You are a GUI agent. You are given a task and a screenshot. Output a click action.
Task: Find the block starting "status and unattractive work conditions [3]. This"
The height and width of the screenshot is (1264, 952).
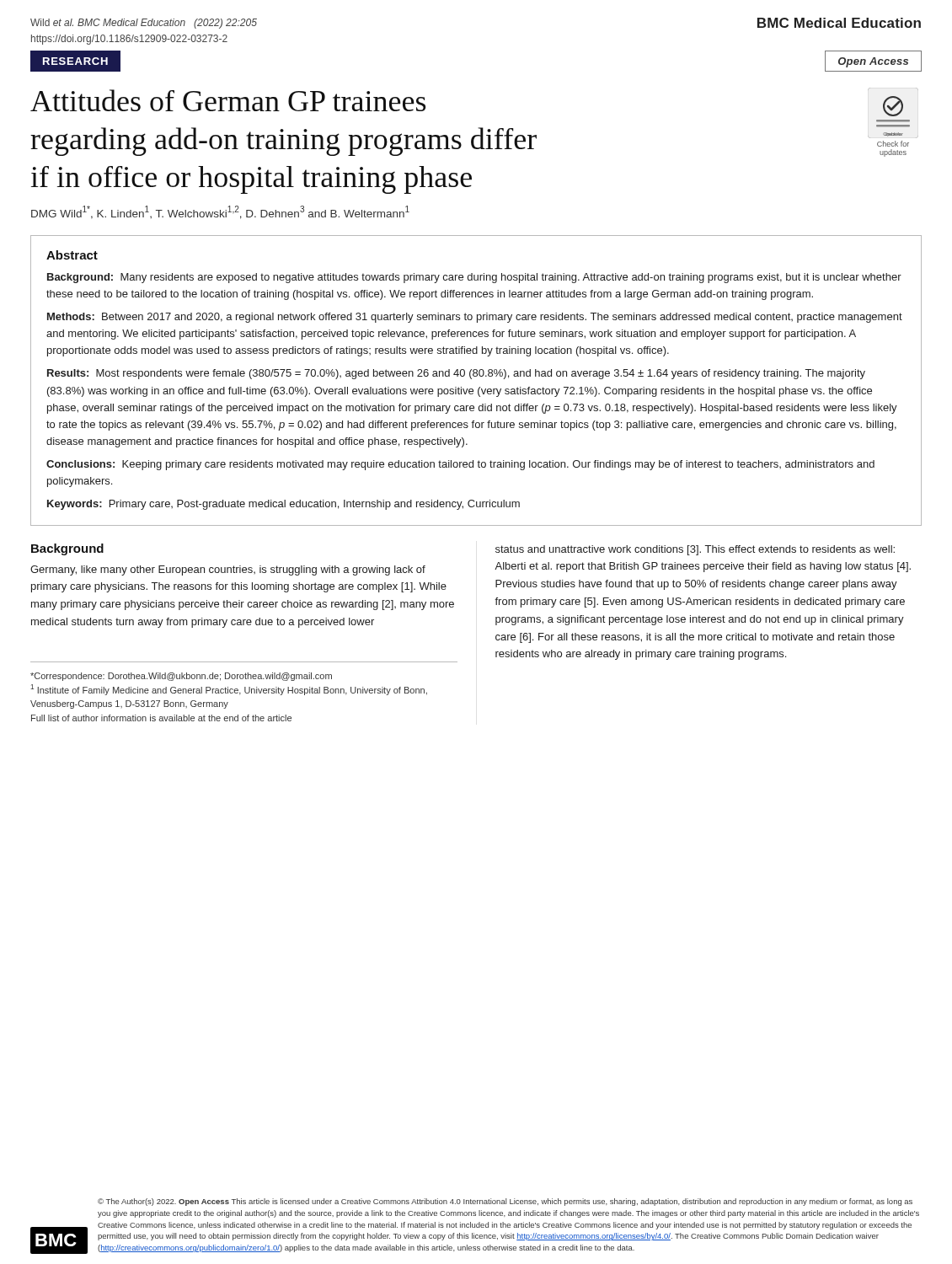click(x=703, y=601)
